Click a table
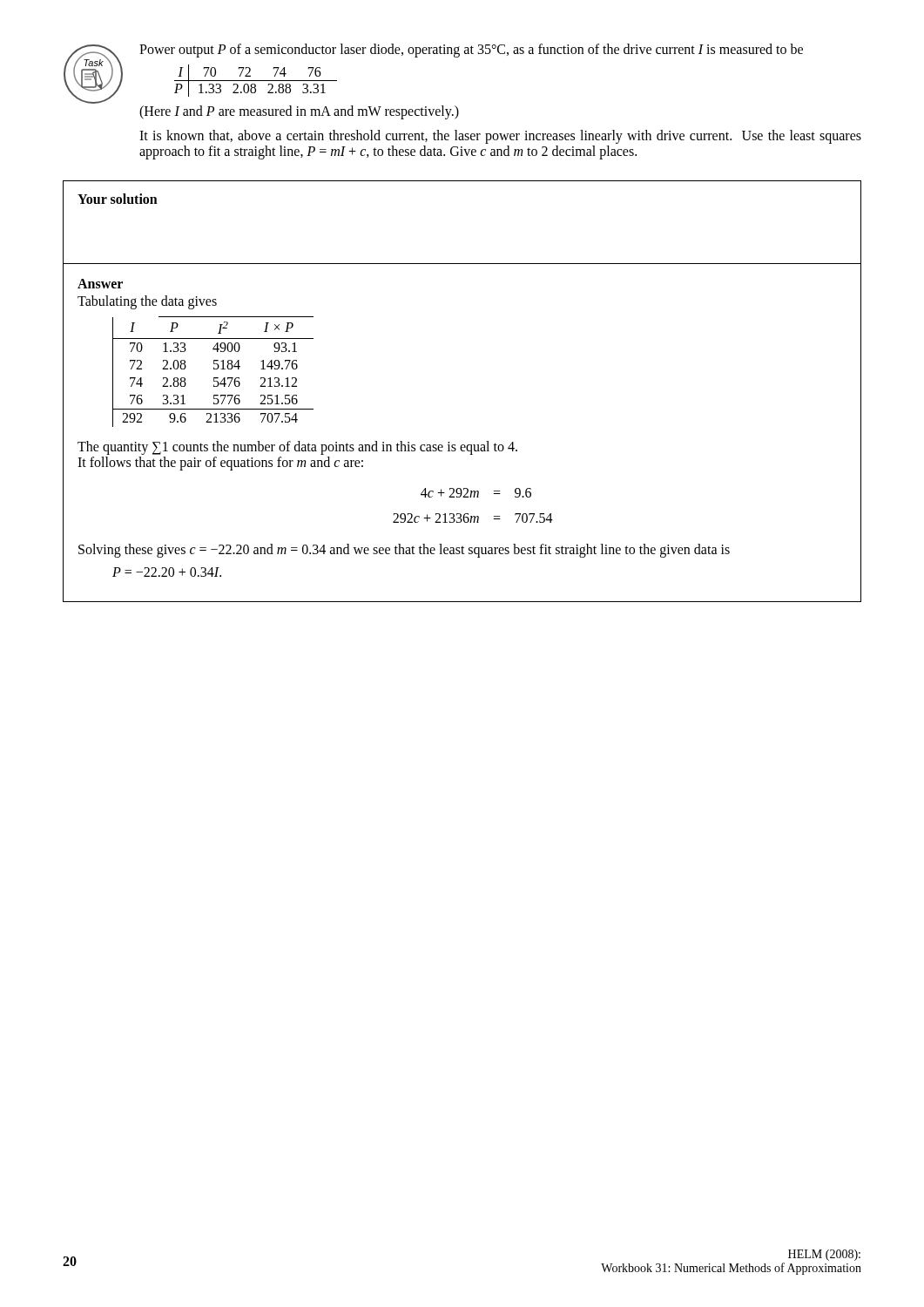924x1307 pixels. click(462, 372)
